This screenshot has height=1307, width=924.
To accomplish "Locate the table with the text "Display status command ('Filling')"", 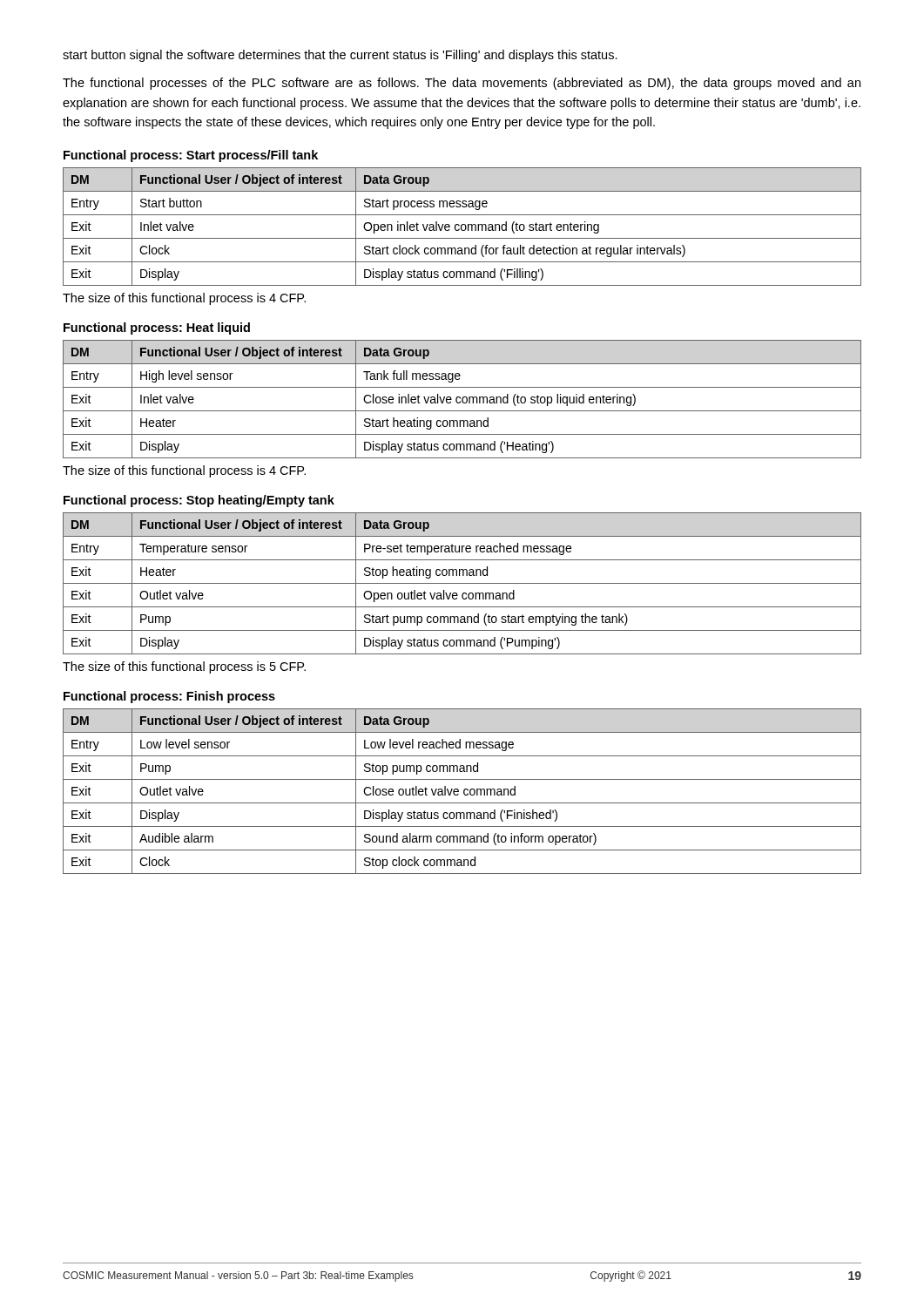I will point(462,226).
